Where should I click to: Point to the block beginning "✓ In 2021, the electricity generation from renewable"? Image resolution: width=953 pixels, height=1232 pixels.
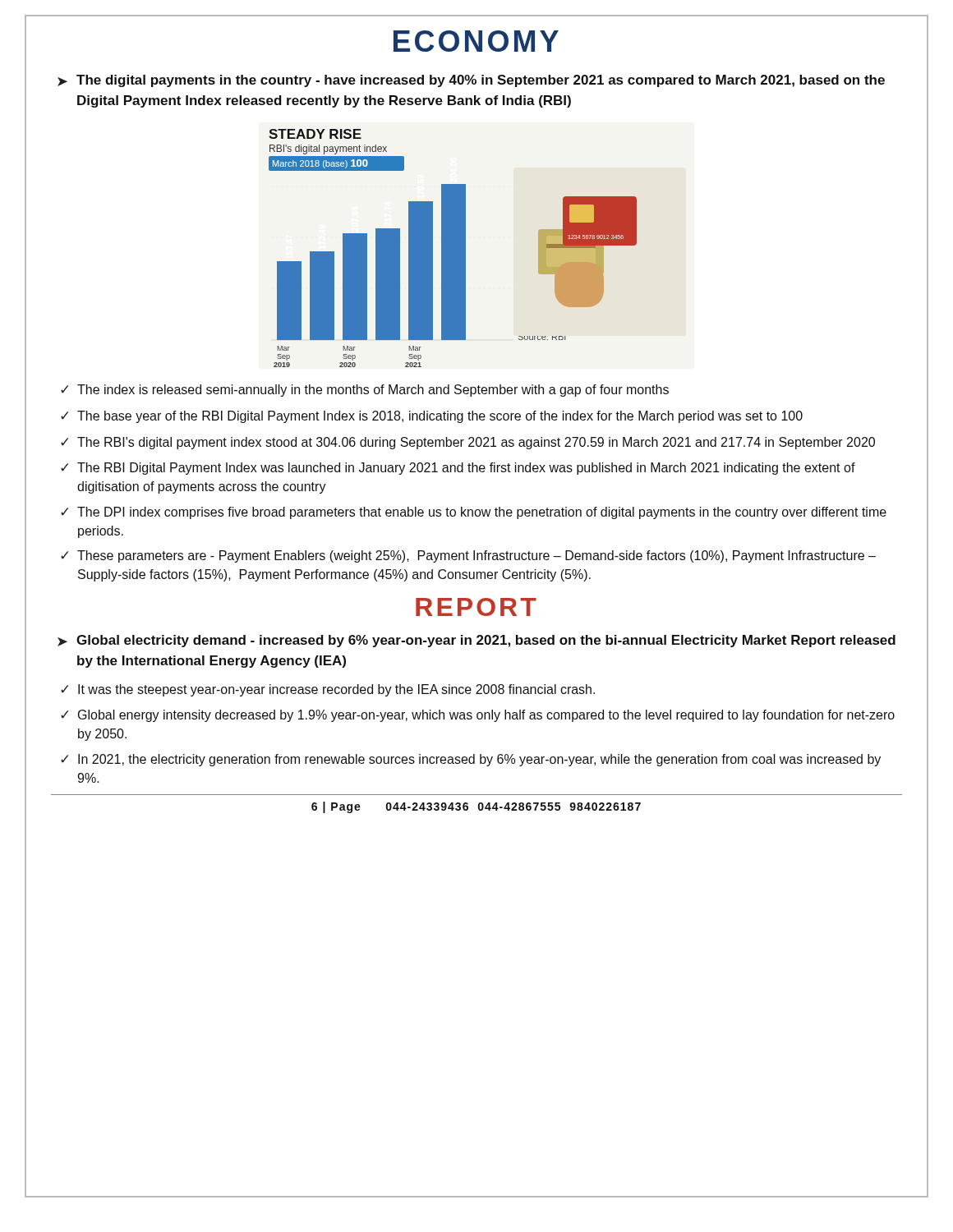[481, 769]
